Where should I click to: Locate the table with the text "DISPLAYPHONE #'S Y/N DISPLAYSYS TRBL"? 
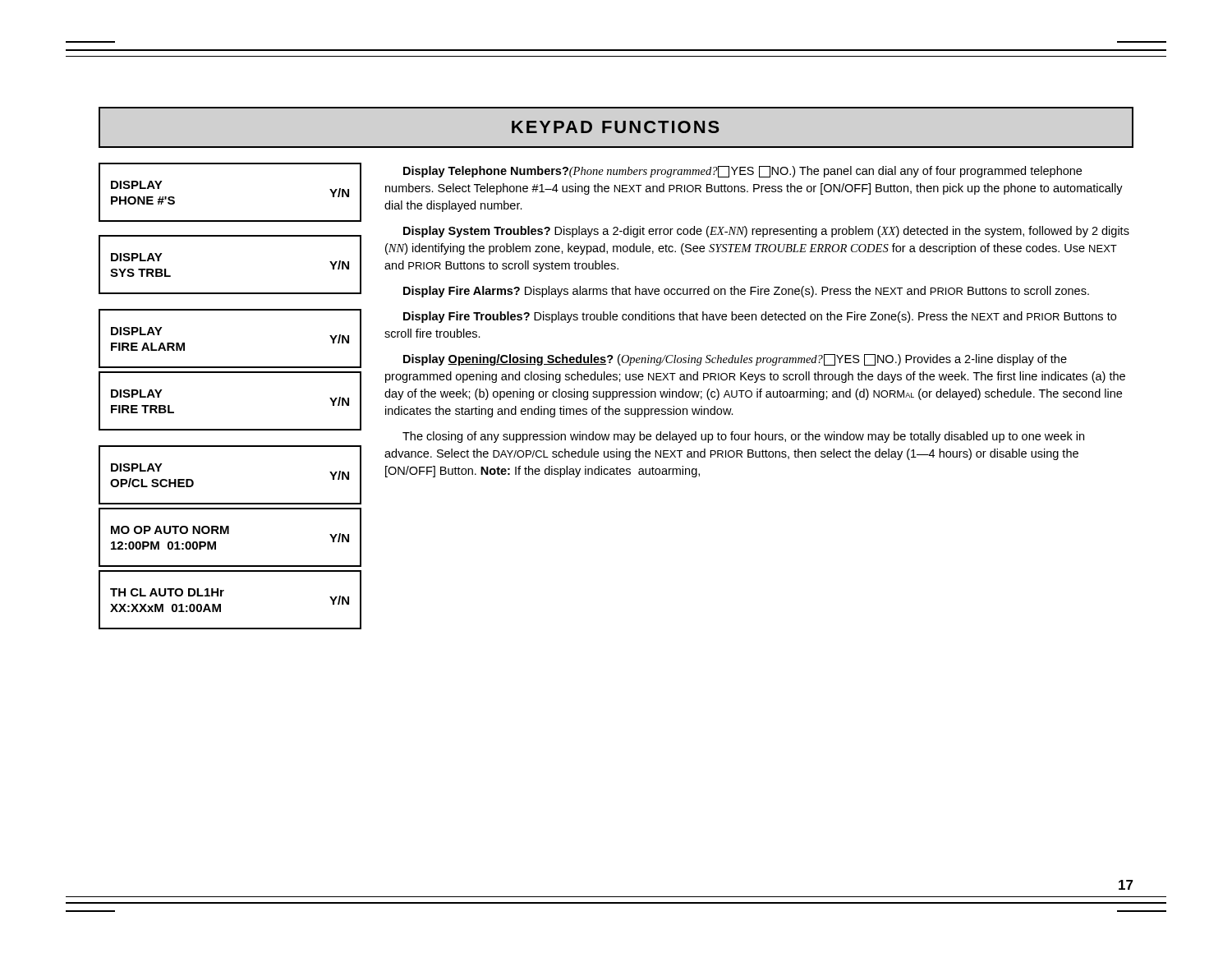(x=230, y=396)
